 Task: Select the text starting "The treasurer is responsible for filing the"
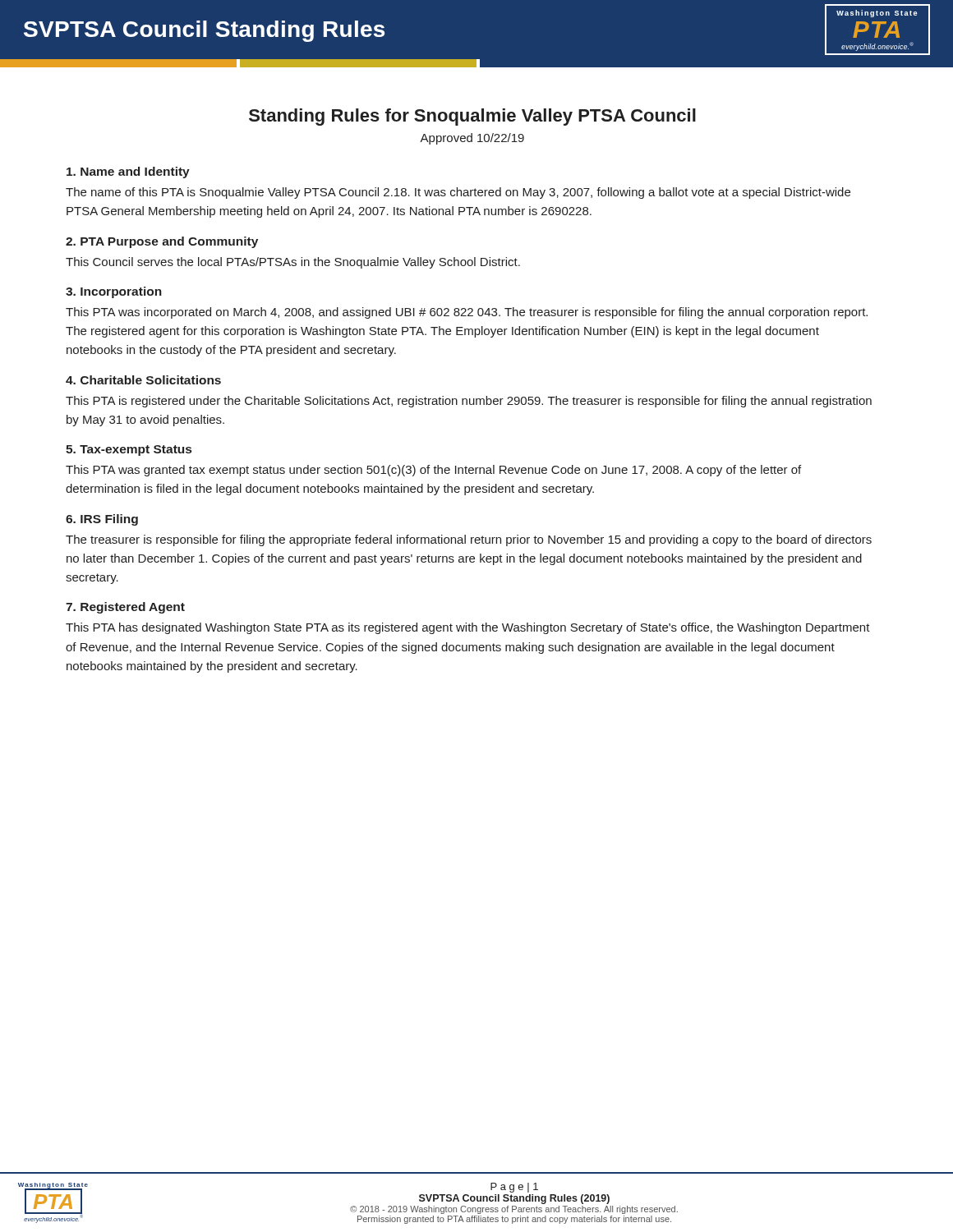[469, 558]
